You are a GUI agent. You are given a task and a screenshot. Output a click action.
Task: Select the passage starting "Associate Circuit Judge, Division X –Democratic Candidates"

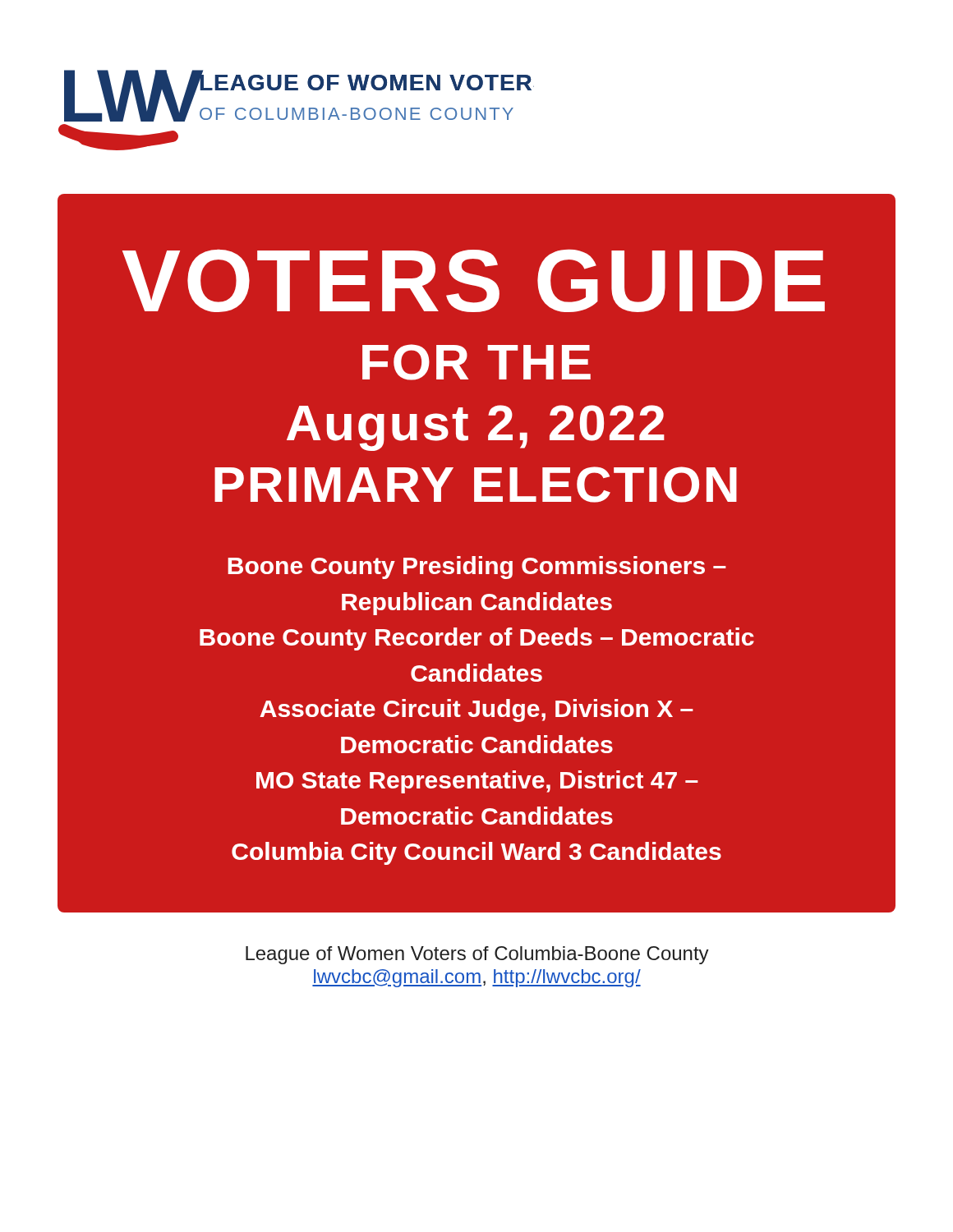(476, 727)
